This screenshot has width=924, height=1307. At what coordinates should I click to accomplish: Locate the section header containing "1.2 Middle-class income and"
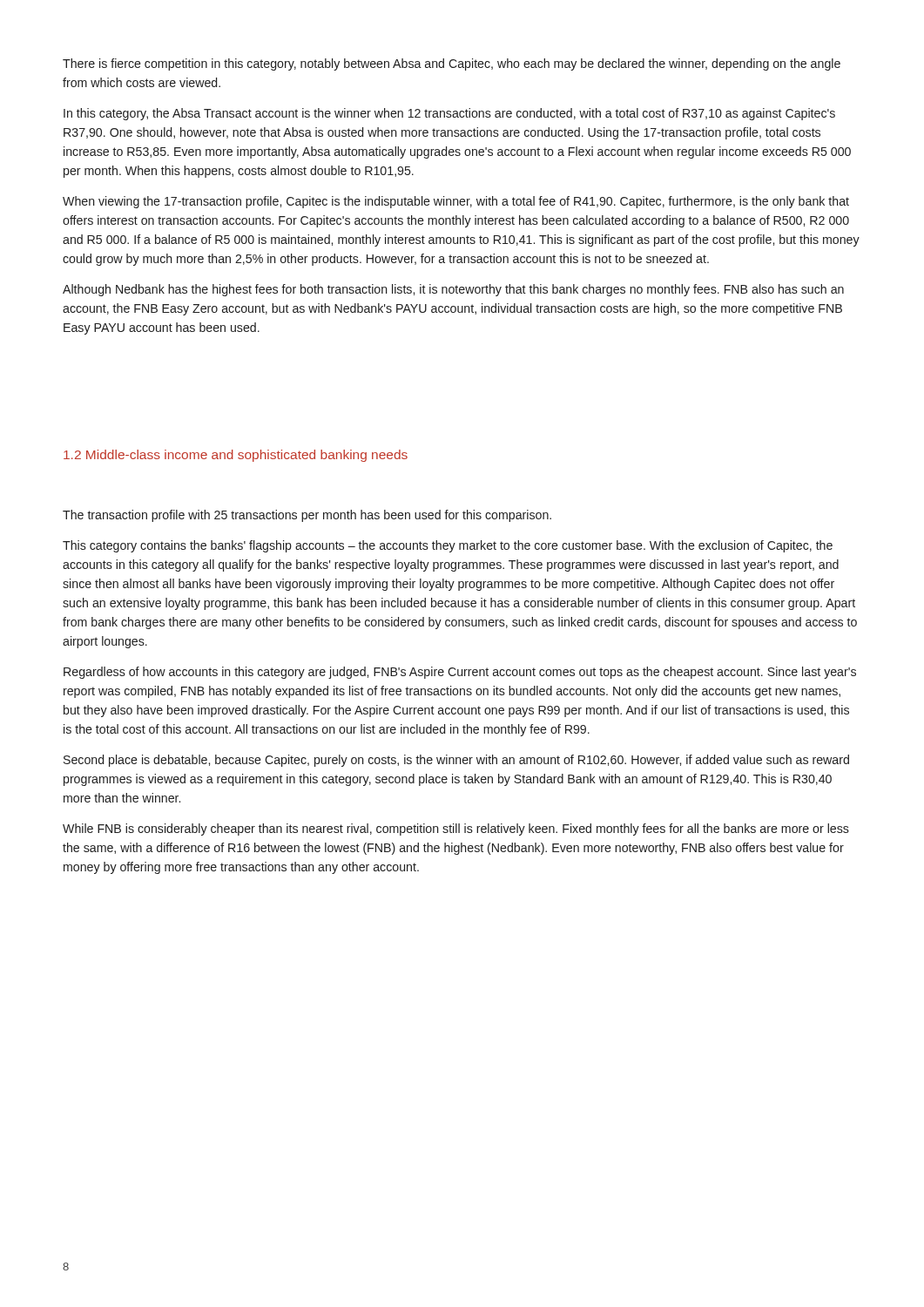(236, 456)
